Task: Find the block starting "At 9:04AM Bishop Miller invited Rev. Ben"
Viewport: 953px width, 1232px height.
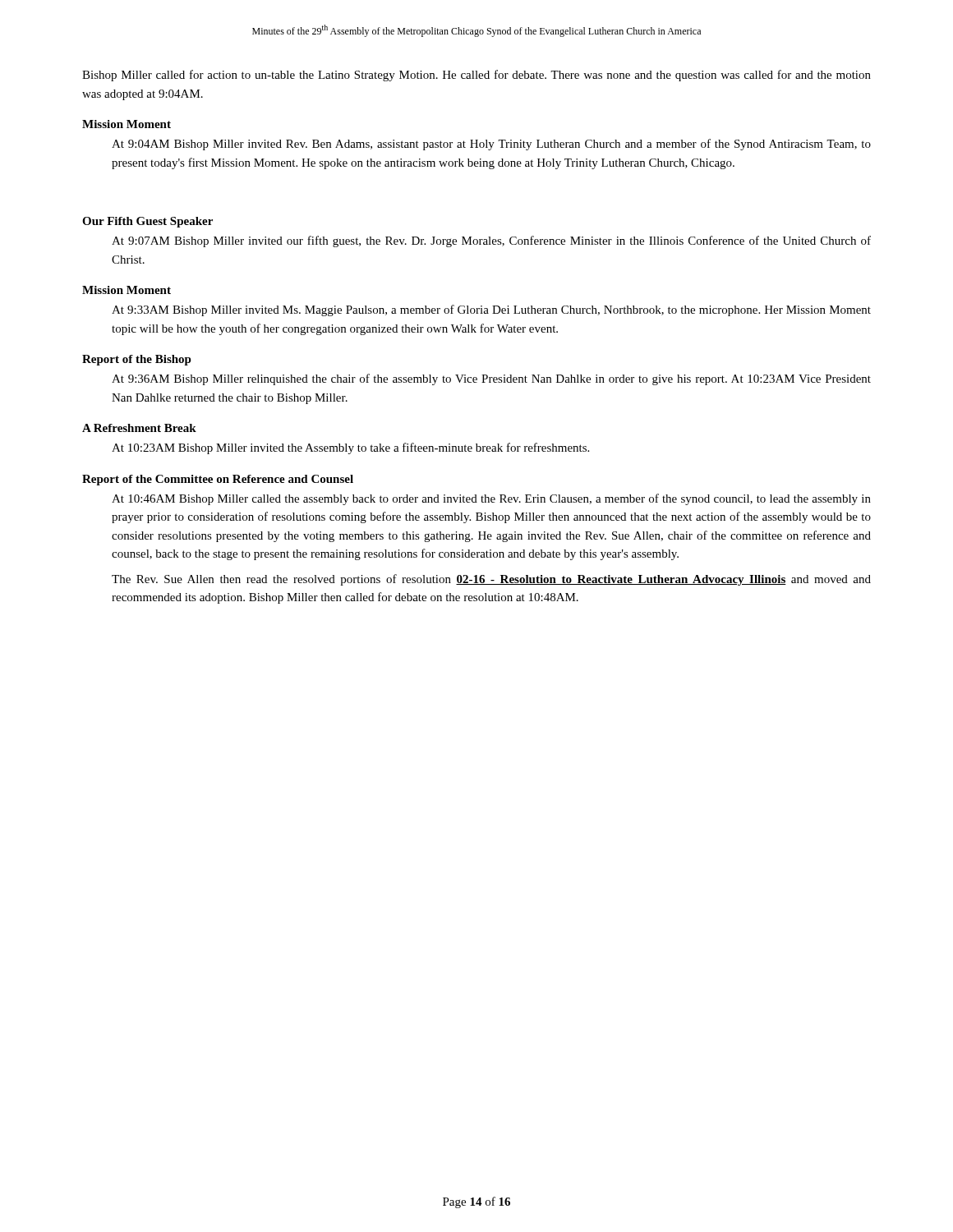Action: tap(491, 153)
